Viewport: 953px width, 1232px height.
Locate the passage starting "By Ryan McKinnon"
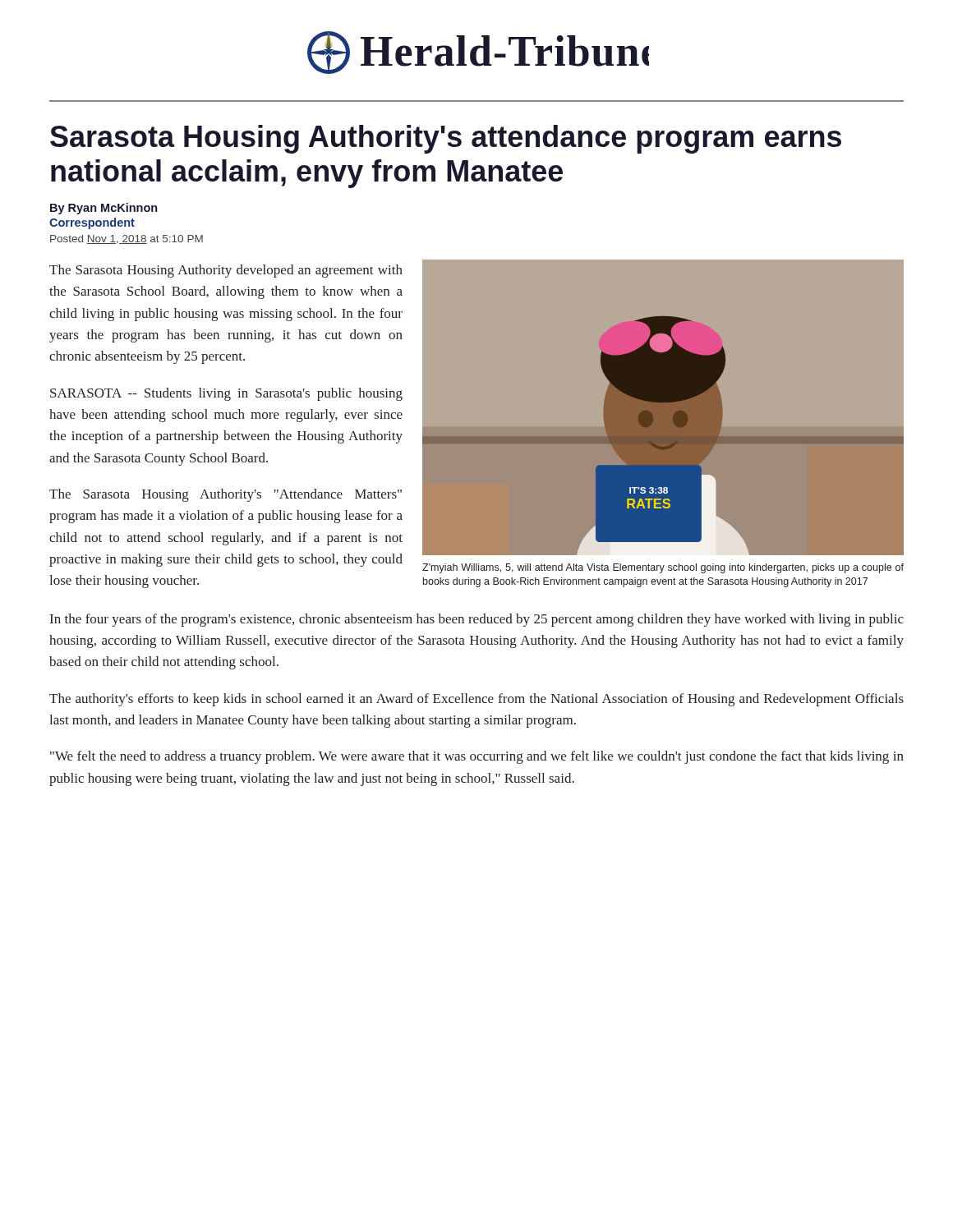click(104, 208)
